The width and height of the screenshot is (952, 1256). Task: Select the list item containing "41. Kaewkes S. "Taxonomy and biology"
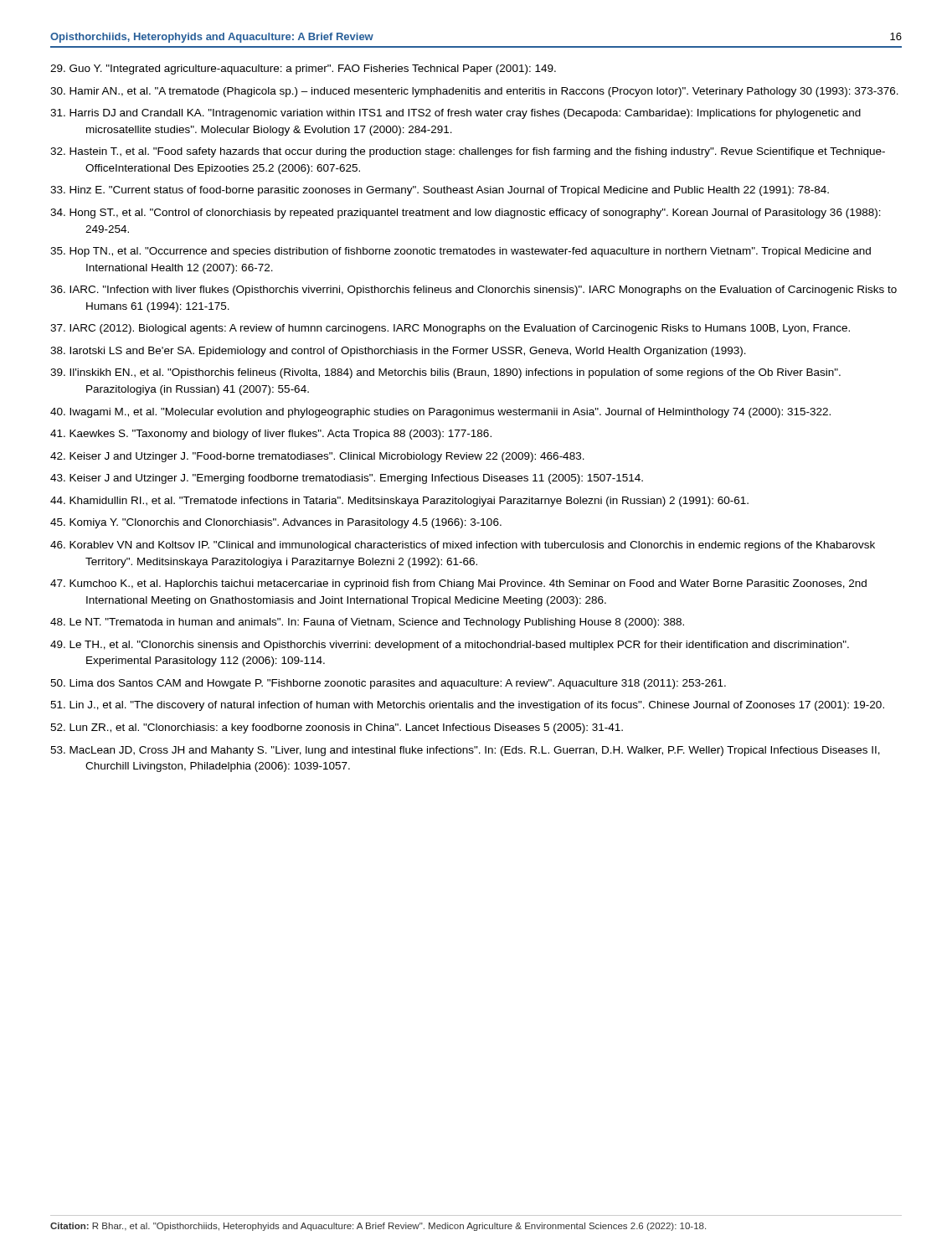point(271,433)
